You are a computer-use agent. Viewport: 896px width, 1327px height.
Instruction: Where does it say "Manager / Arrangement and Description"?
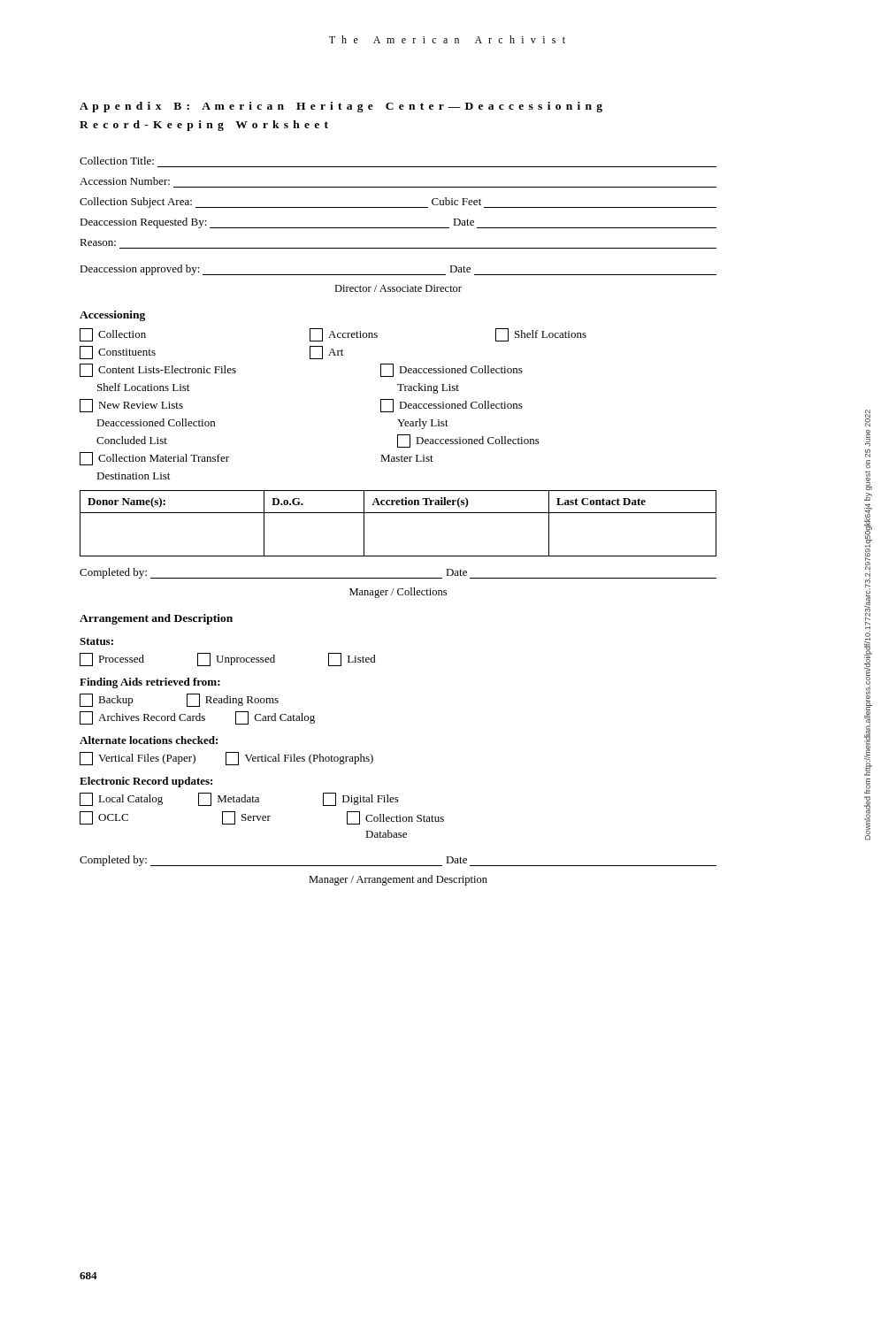coord(398,880)
